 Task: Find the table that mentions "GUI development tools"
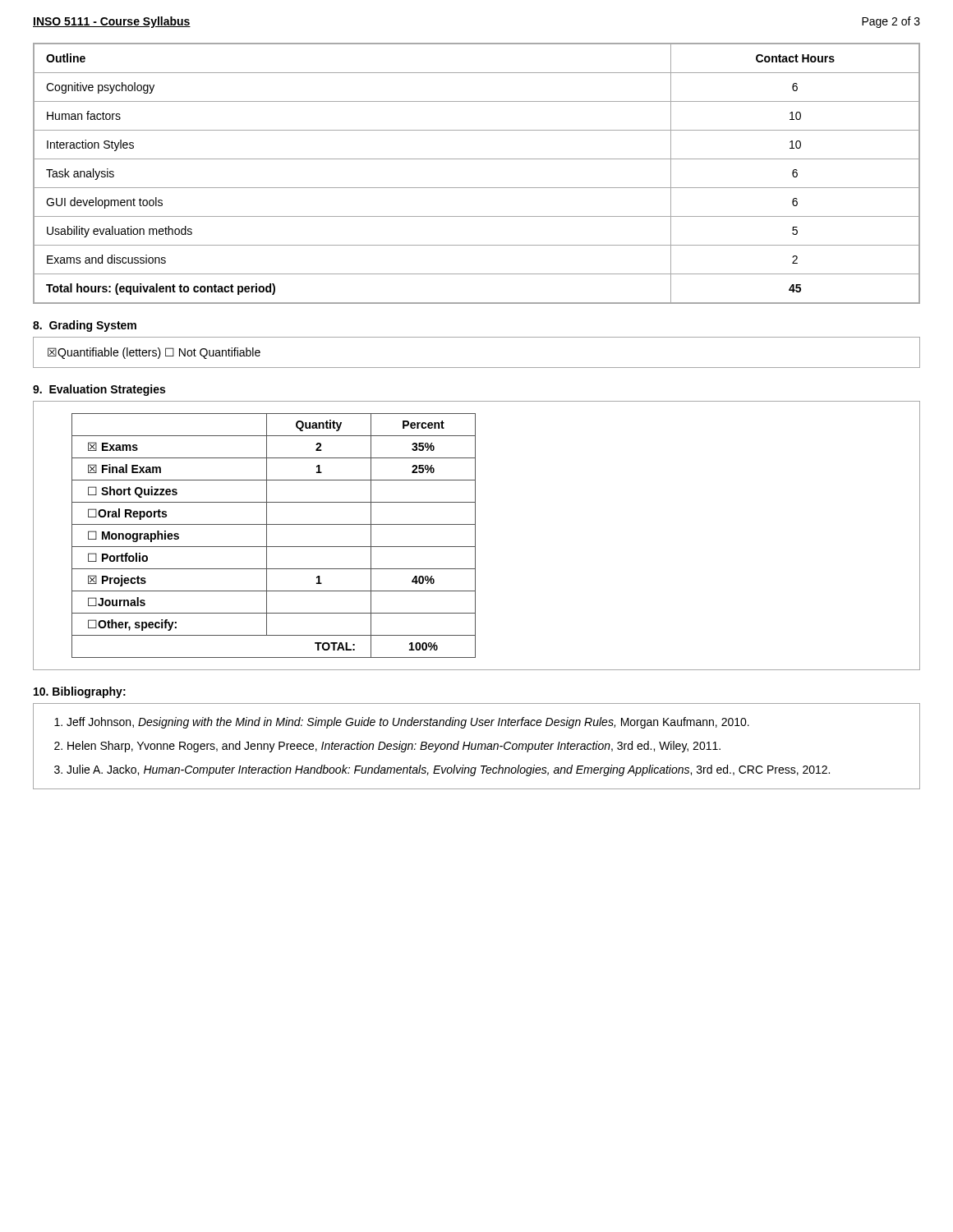pos(476,173)
